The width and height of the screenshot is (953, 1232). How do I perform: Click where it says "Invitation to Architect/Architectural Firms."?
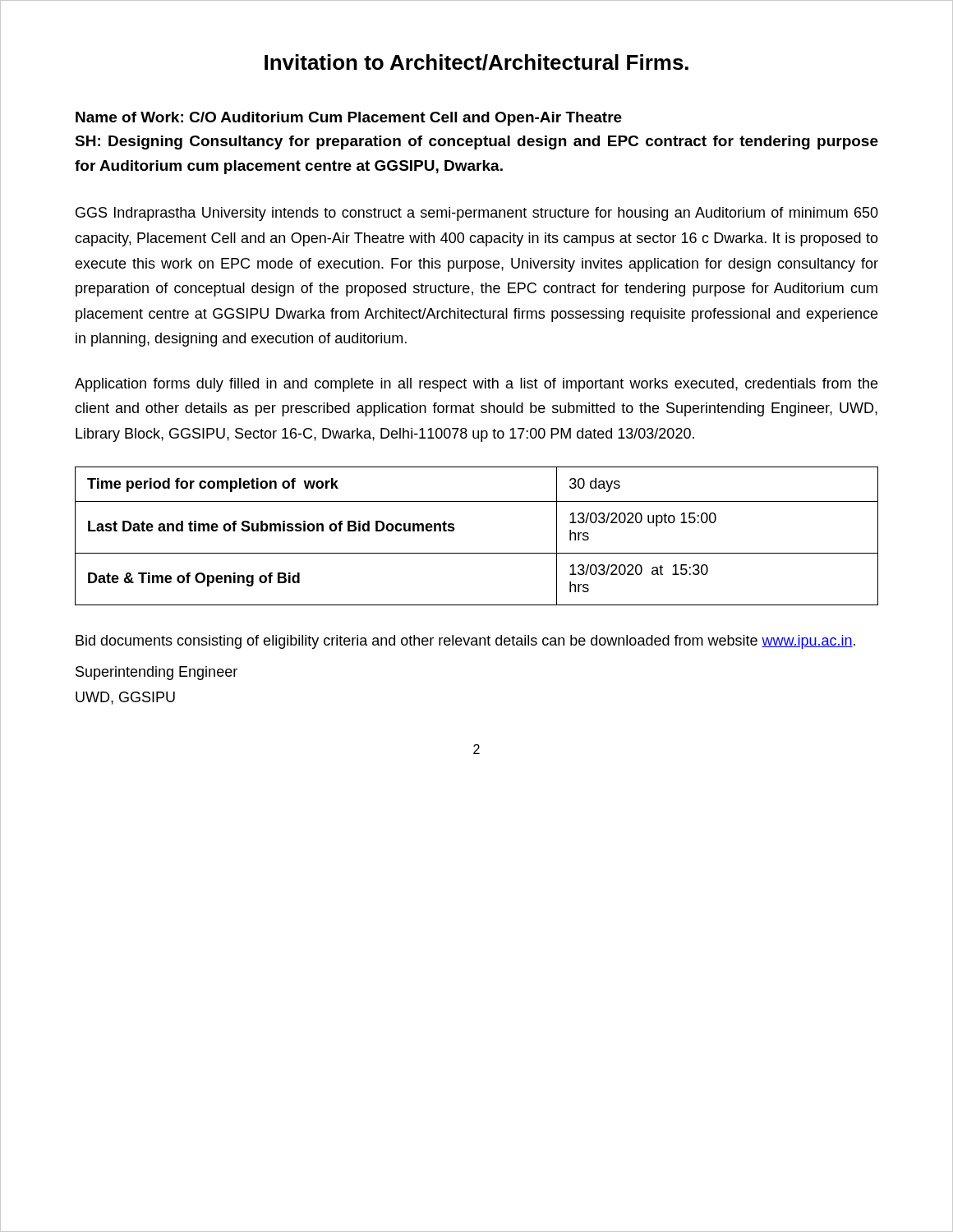(x=476, y=63)
